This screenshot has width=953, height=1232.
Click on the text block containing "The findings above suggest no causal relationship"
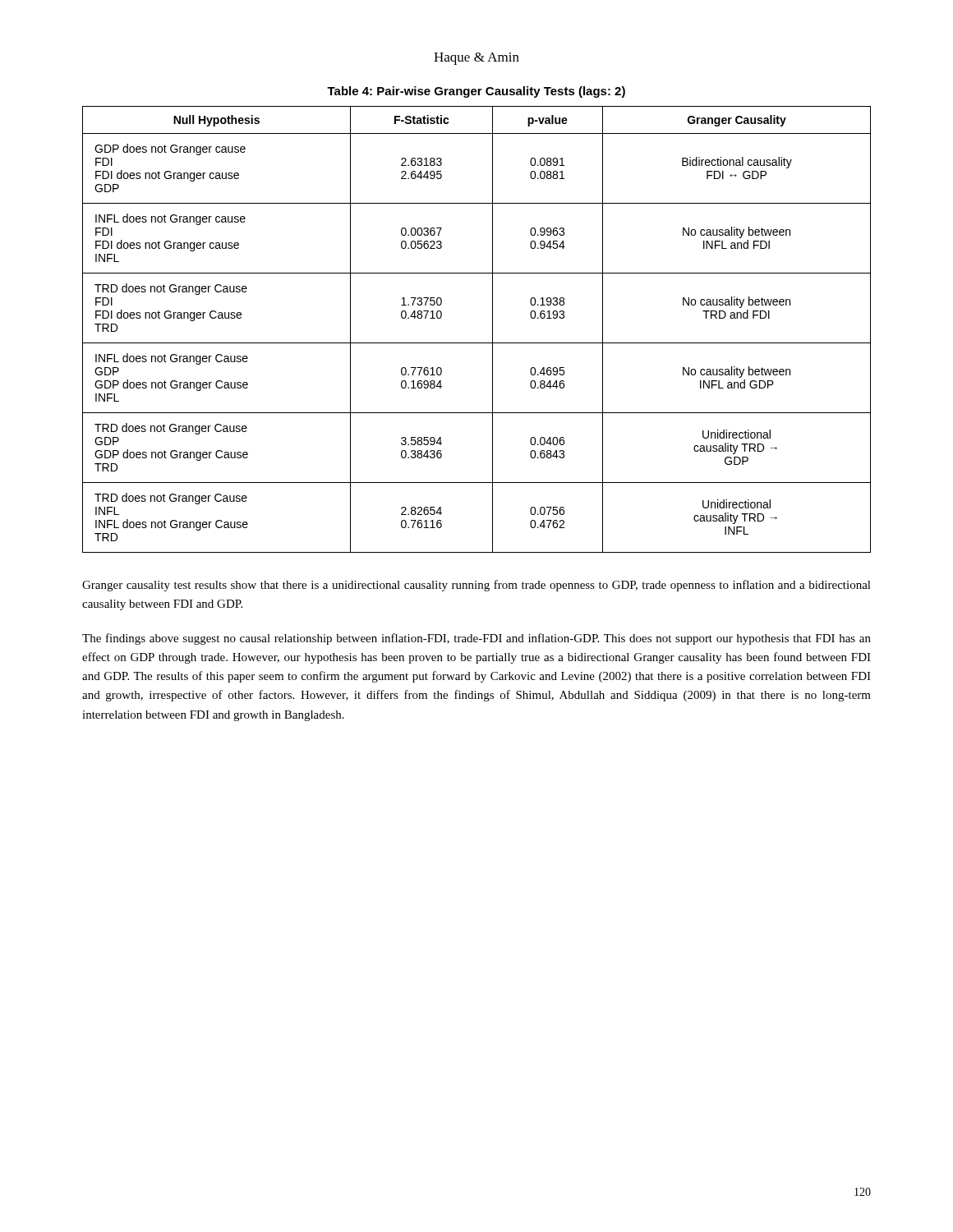[476, 676]
